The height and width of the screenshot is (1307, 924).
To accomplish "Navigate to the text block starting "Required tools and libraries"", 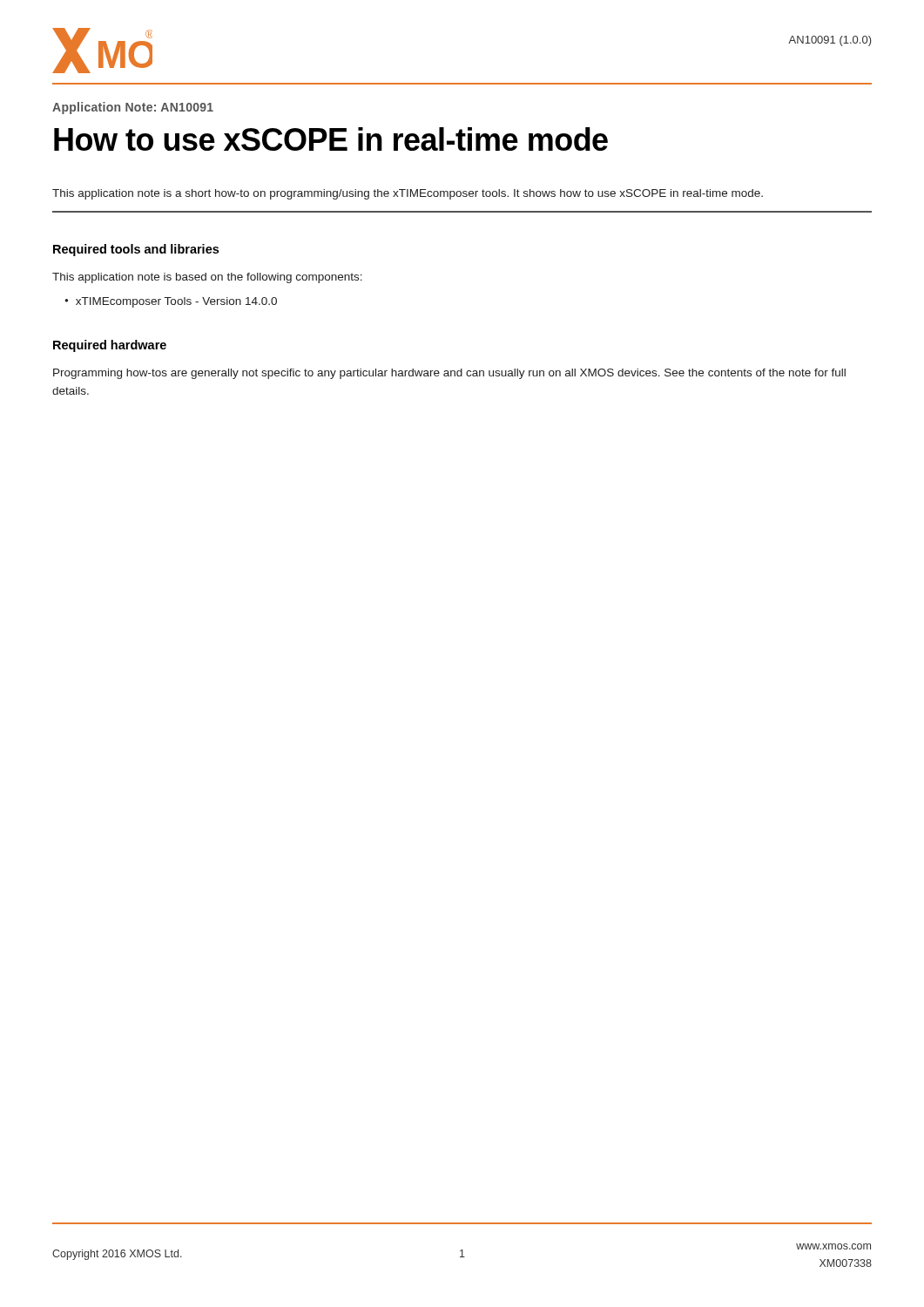I will [x=136, y=249].
